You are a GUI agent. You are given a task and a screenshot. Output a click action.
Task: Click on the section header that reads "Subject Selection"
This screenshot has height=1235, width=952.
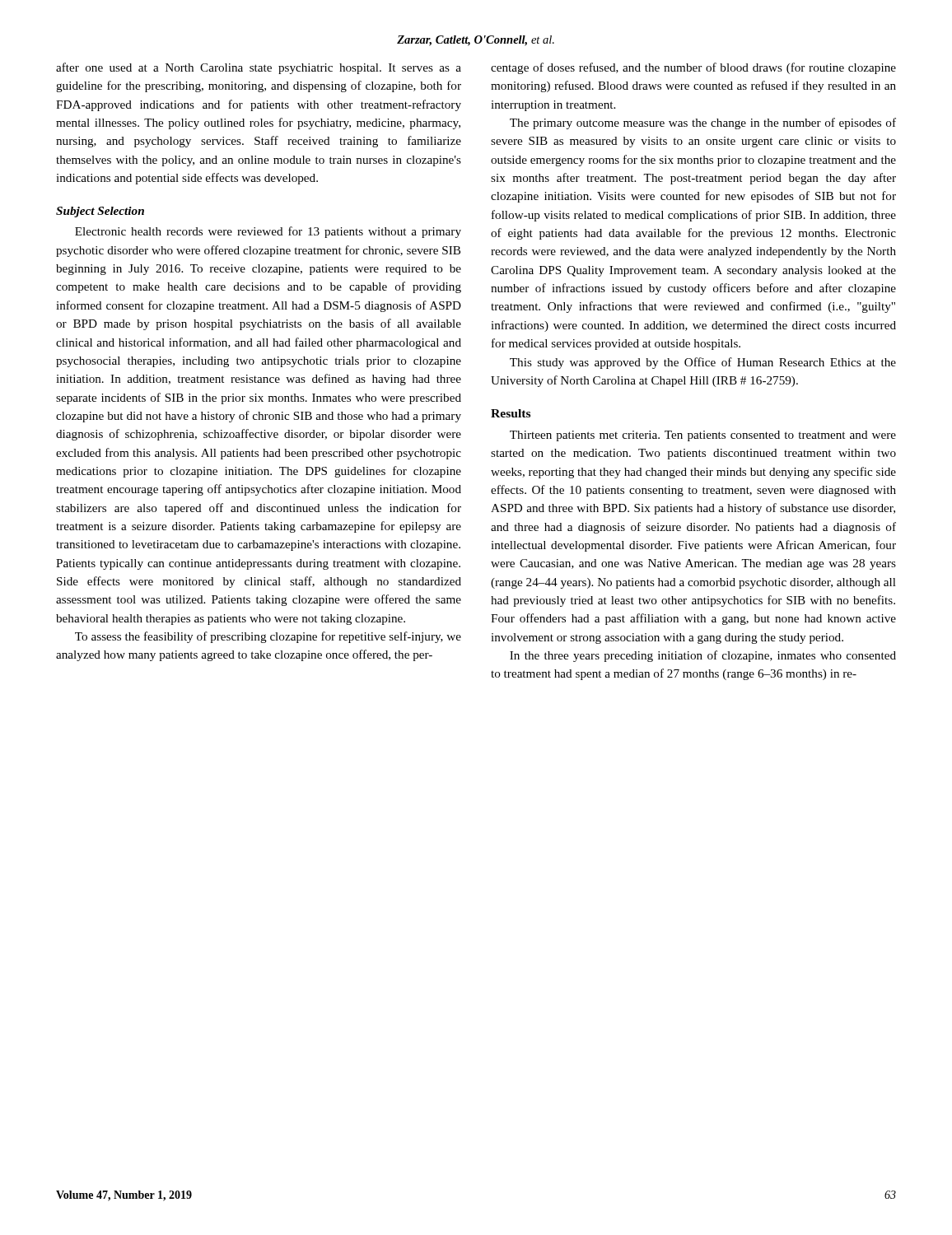pos(100,211)
